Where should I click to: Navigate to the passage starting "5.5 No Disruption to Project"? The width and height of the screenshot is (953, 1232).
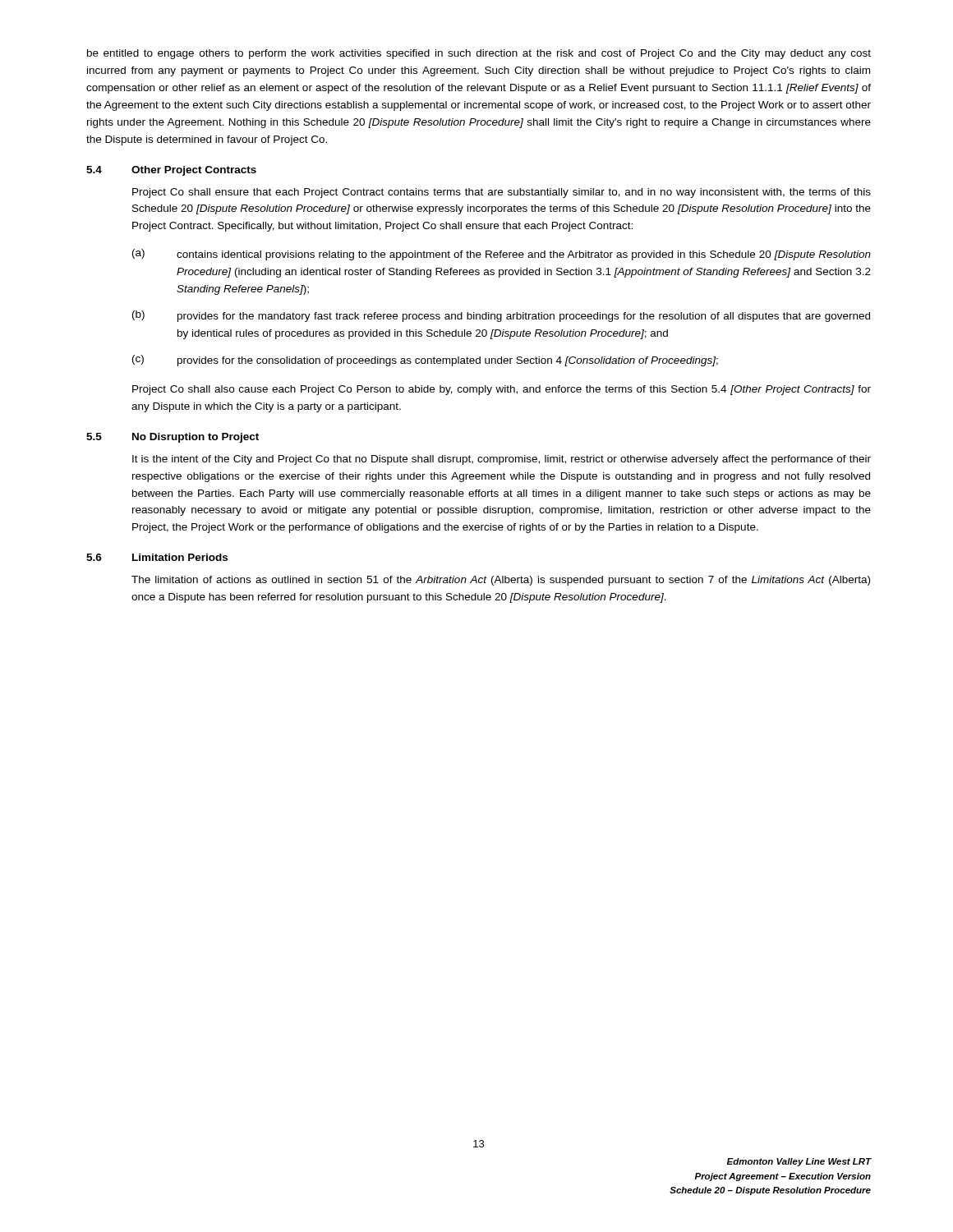click(173, 436)
